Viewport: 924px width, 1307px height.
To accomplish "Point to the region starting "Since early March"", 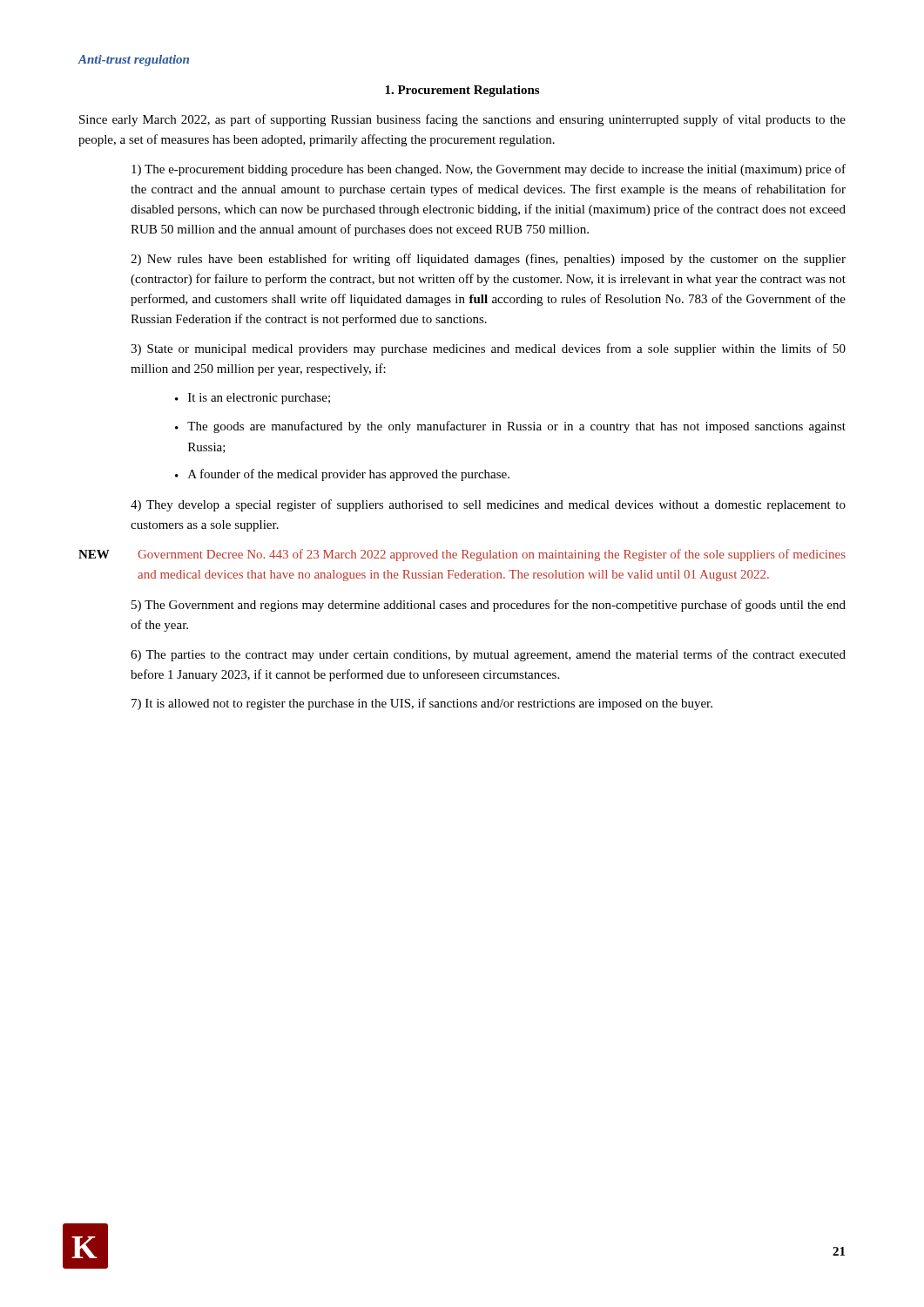I will 462,130.
